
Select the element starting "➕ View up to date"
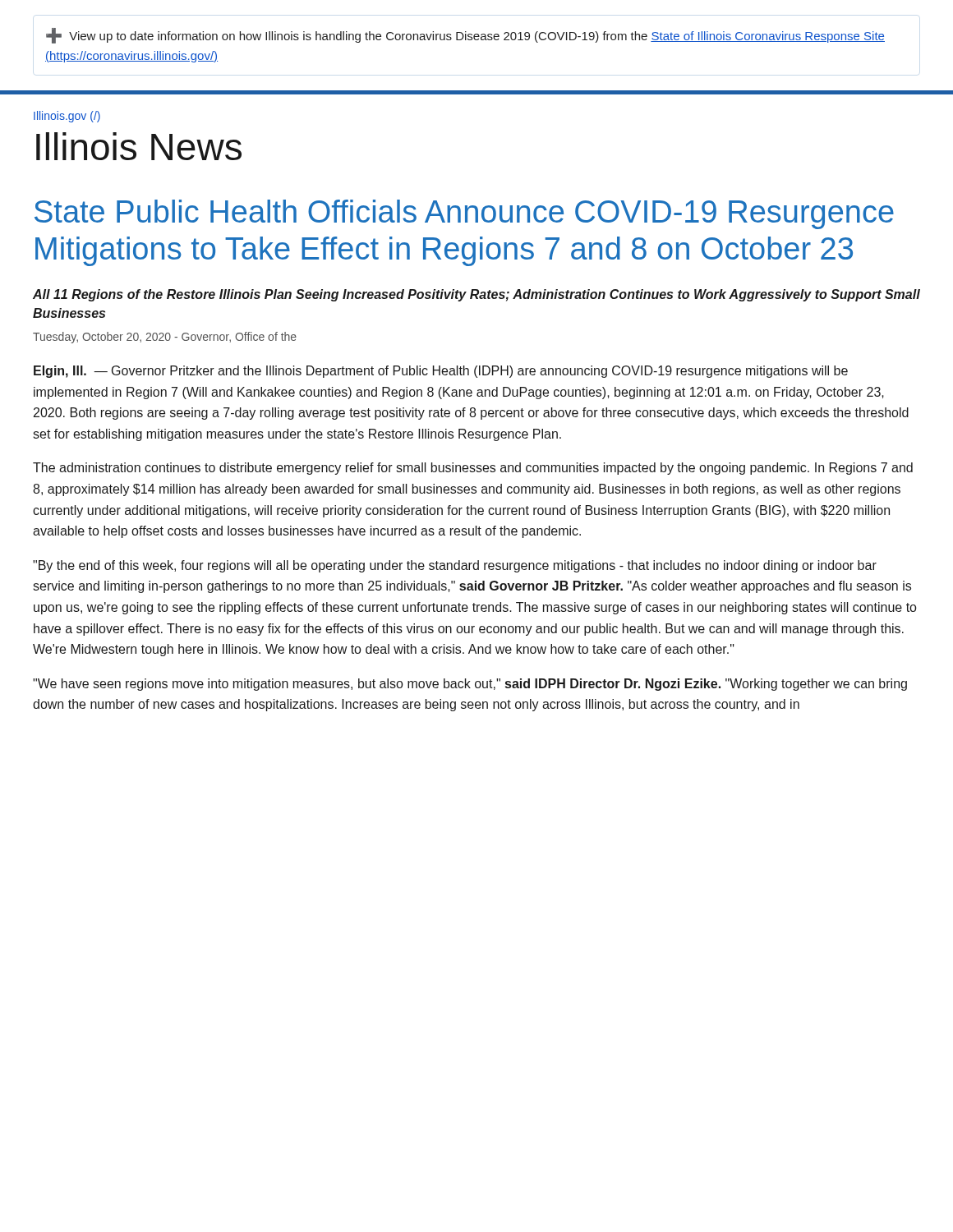click(x=465, y=45)
